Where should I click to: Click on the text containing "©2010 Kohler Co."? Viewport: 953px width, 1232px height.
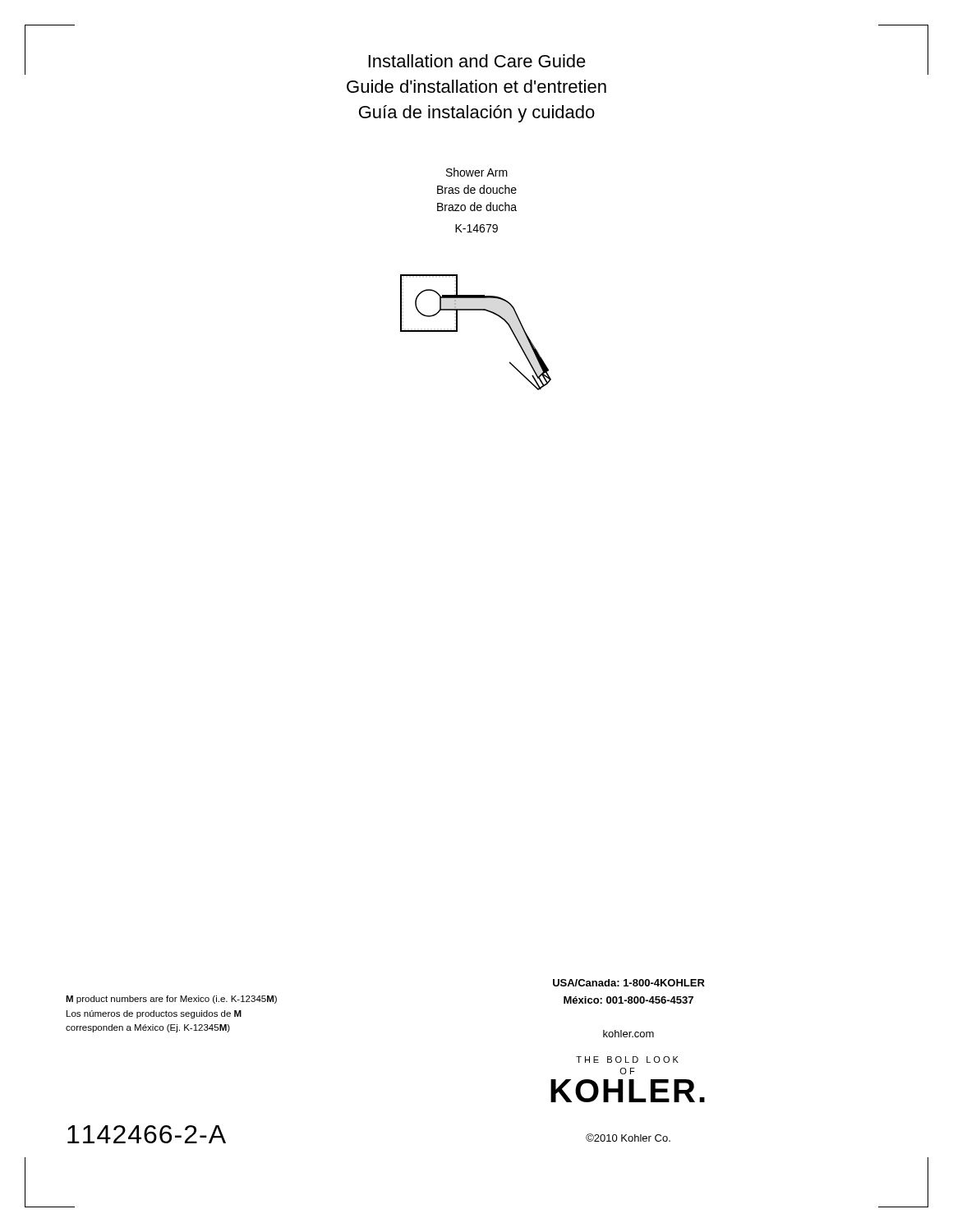[629, 1138]
